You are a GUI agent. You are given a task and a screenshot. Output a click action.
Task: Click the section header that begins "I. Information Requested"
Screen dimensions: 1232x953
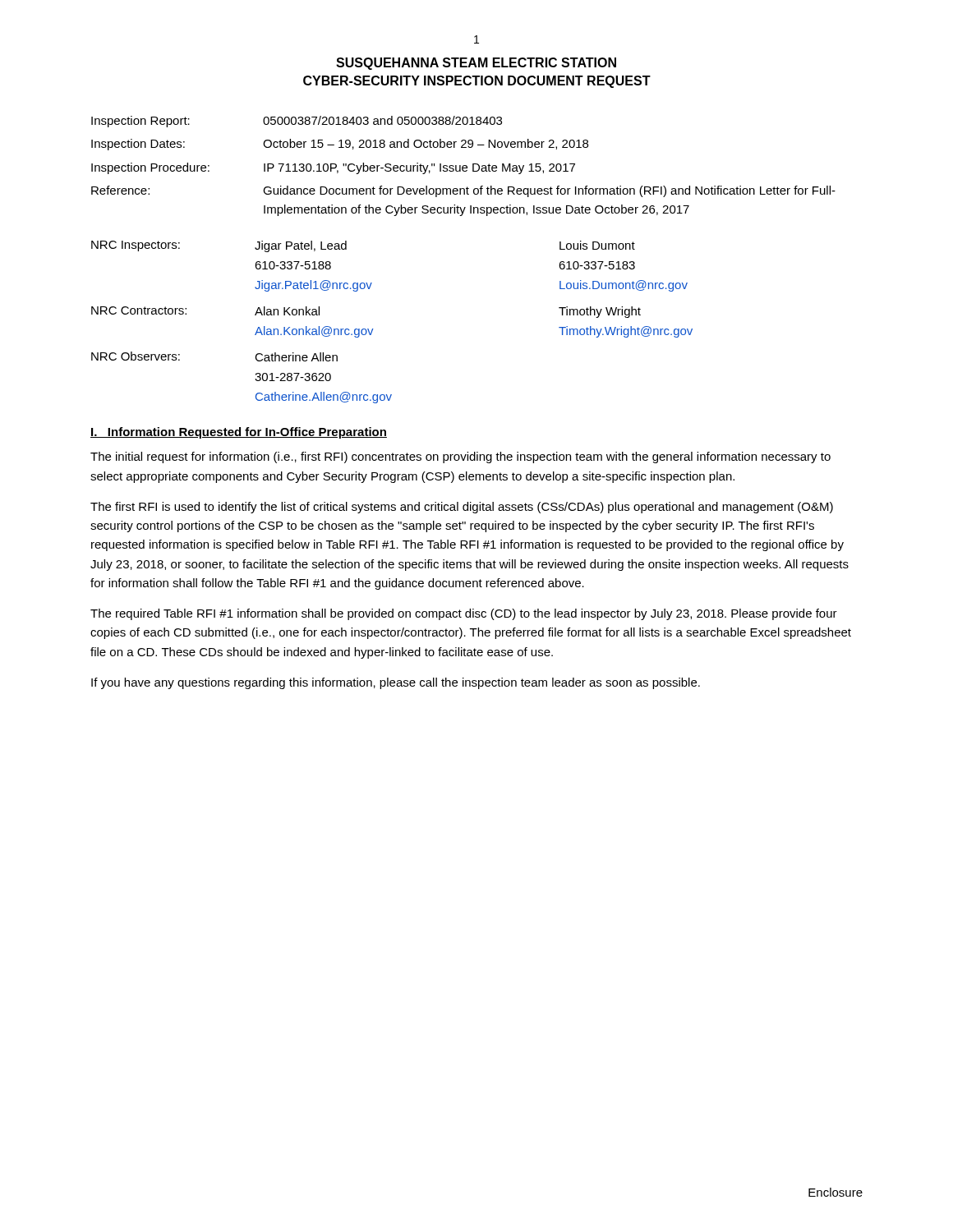[239, 432]
